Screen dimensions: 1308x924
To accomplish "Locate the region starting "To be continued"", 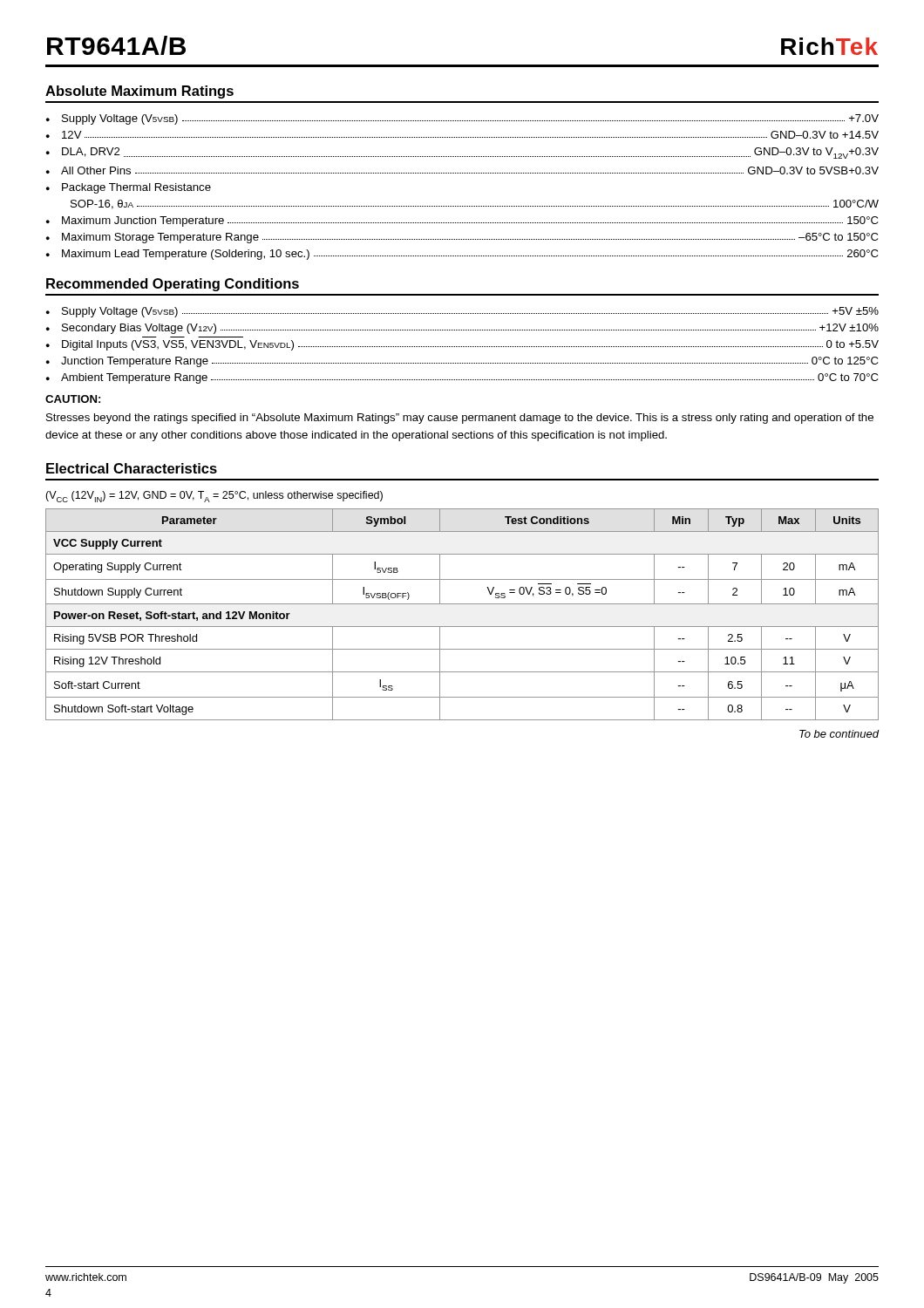I will click(839, 734).
